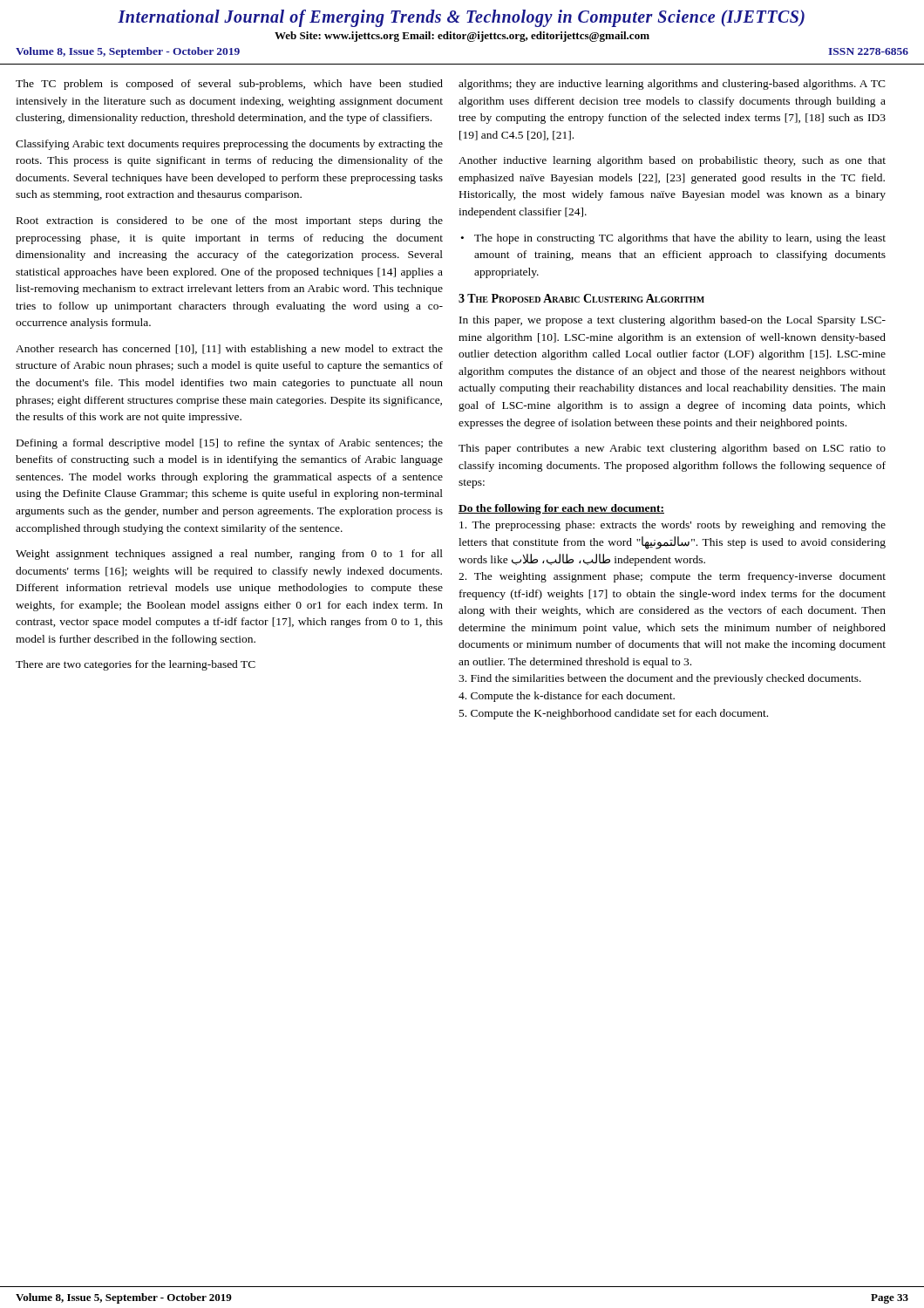Viewport: 924px width, 1308px height.
Task: Click on the text block with the text "Another inductive learning algorithm based"
Action: [672, 186]
